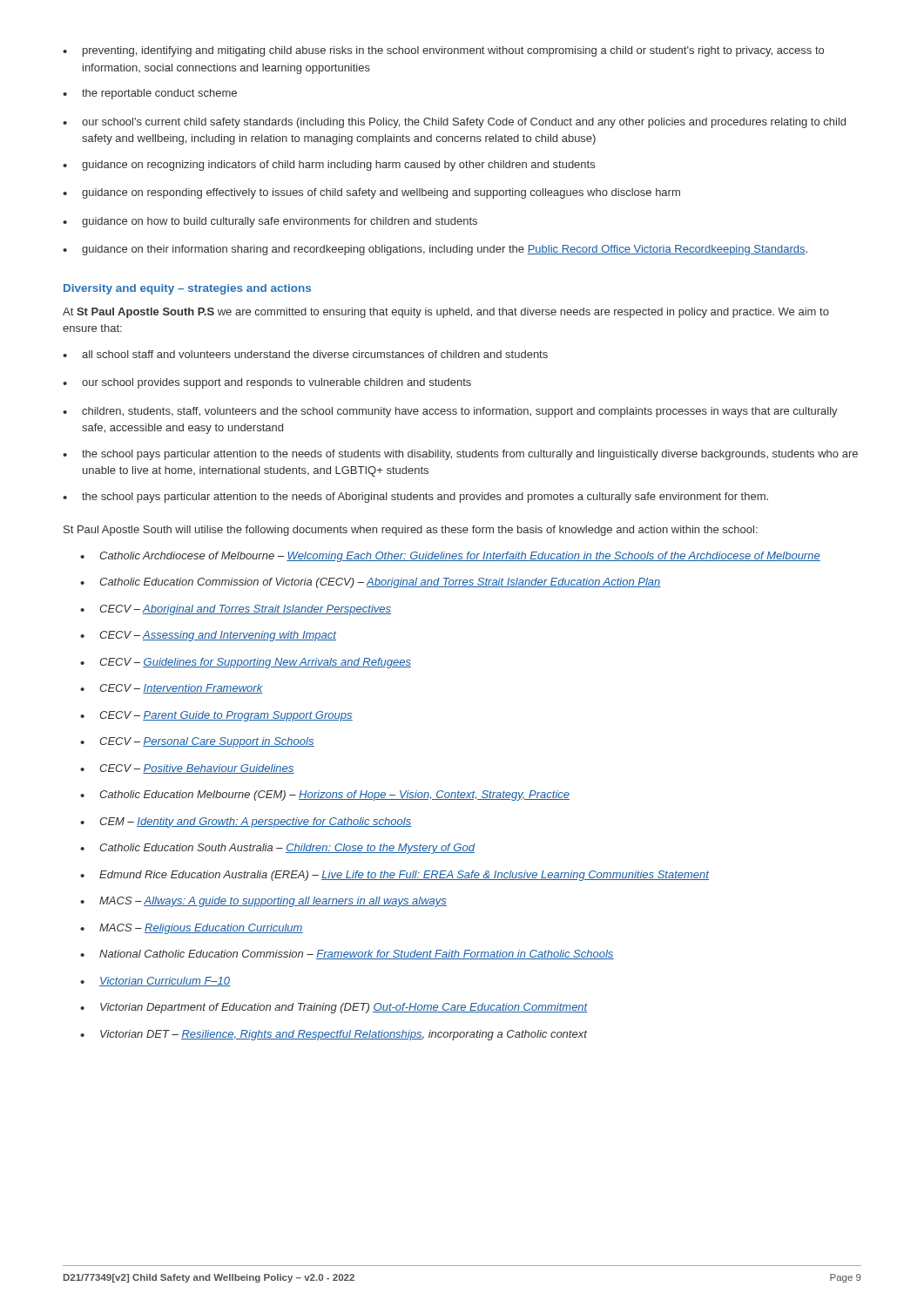Locate the text block starting "• all school staff"

coord(462,355)
